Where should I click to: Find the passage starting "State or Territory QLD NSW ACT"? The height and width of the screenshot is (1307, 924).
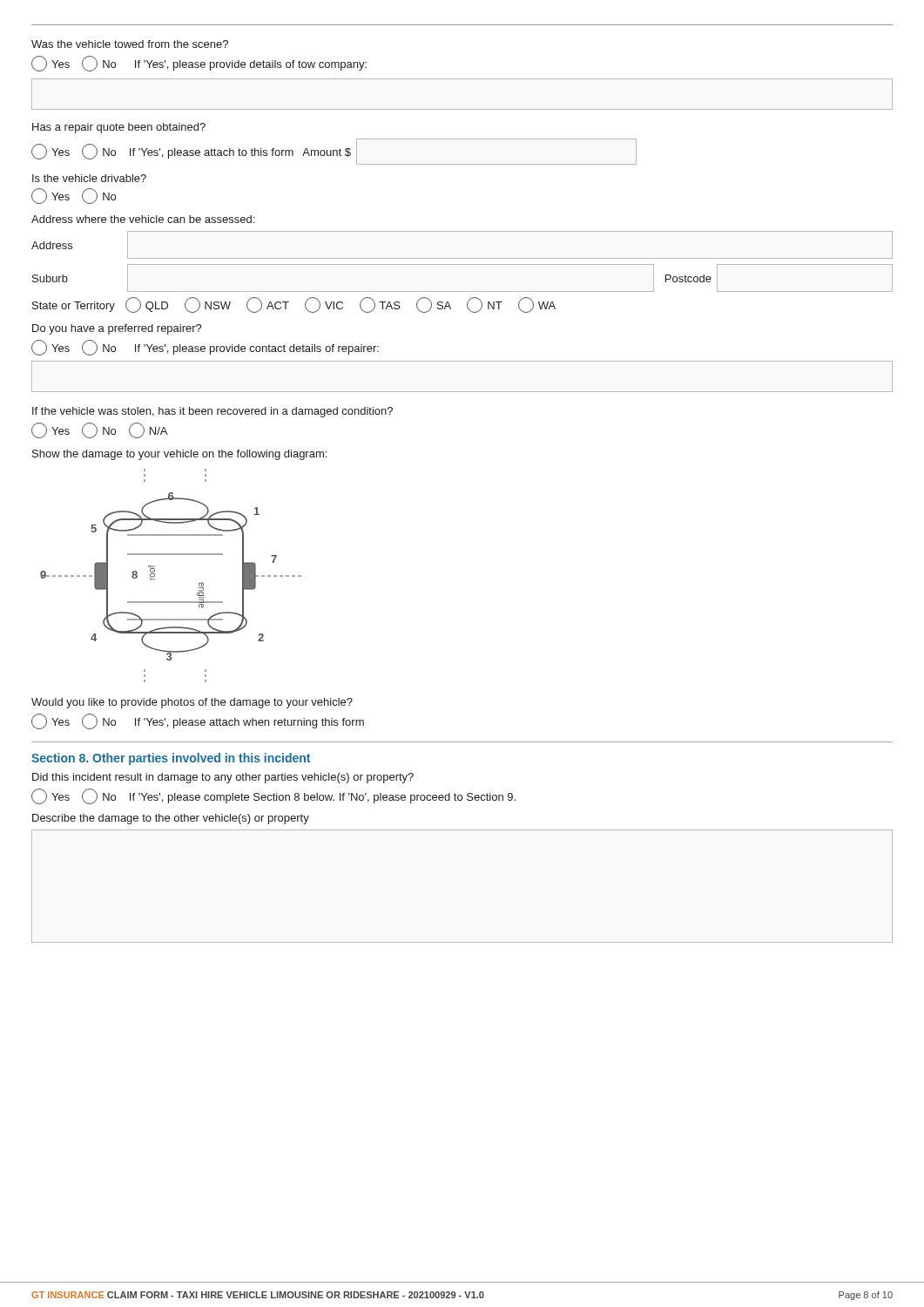[294, 305]
